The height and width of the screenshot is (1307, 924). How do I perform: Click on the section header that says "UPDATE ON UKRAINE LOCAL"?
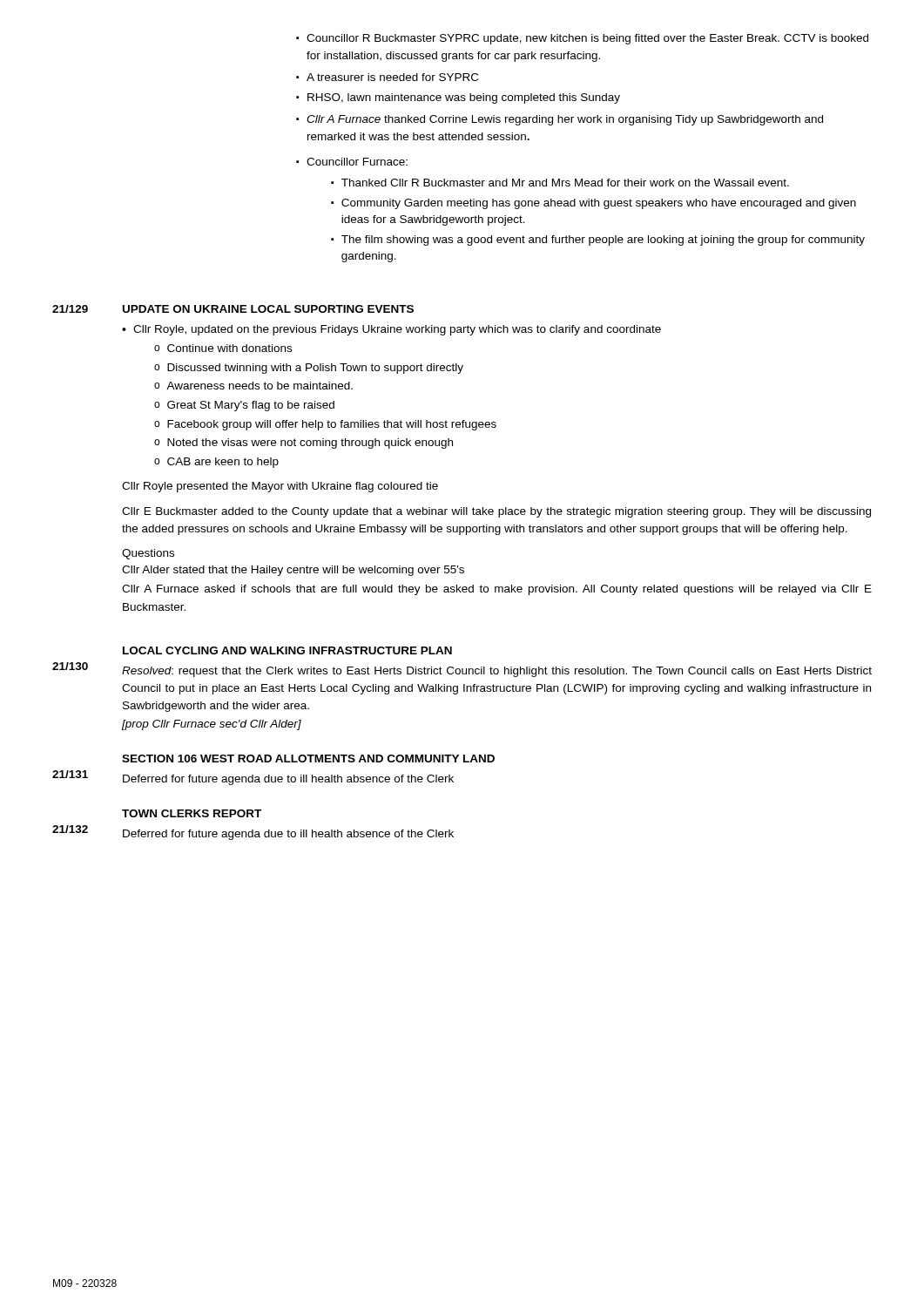coord(268,309)
